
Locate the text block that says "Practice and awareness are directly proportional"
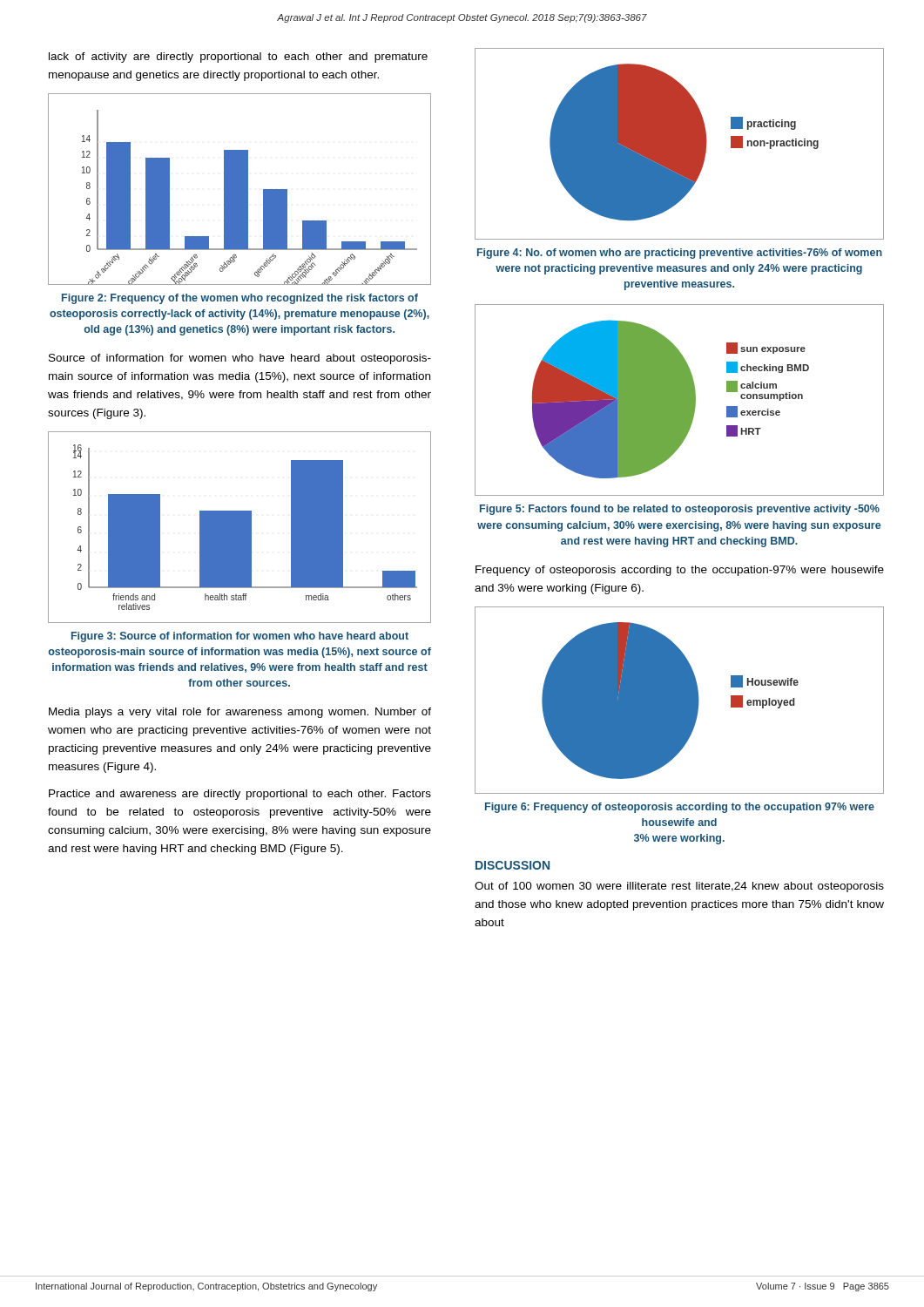(x=239, y=821)
